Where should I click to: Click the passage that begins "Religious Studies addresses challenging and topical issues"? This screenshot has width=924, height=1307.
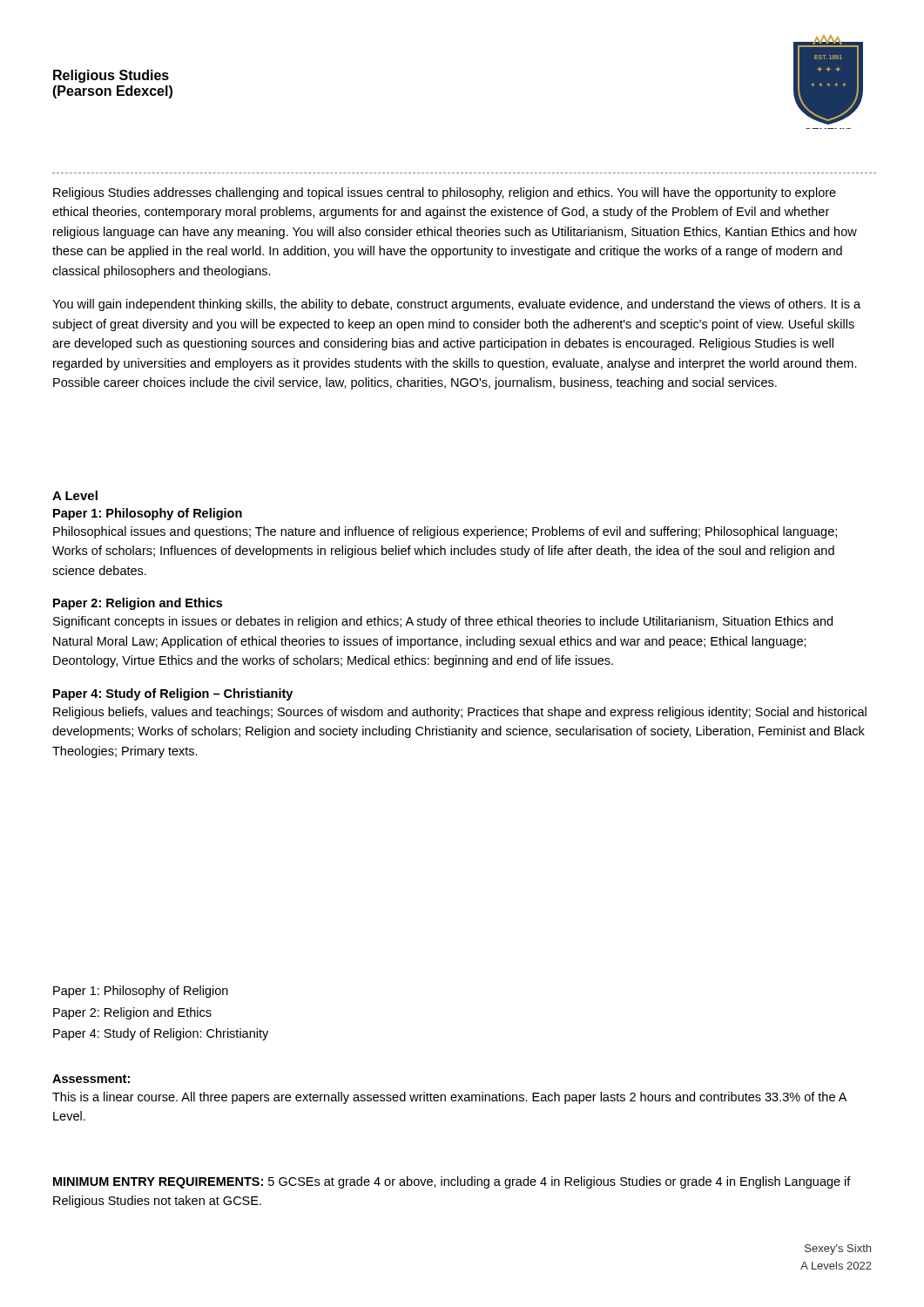coord(445,193)
